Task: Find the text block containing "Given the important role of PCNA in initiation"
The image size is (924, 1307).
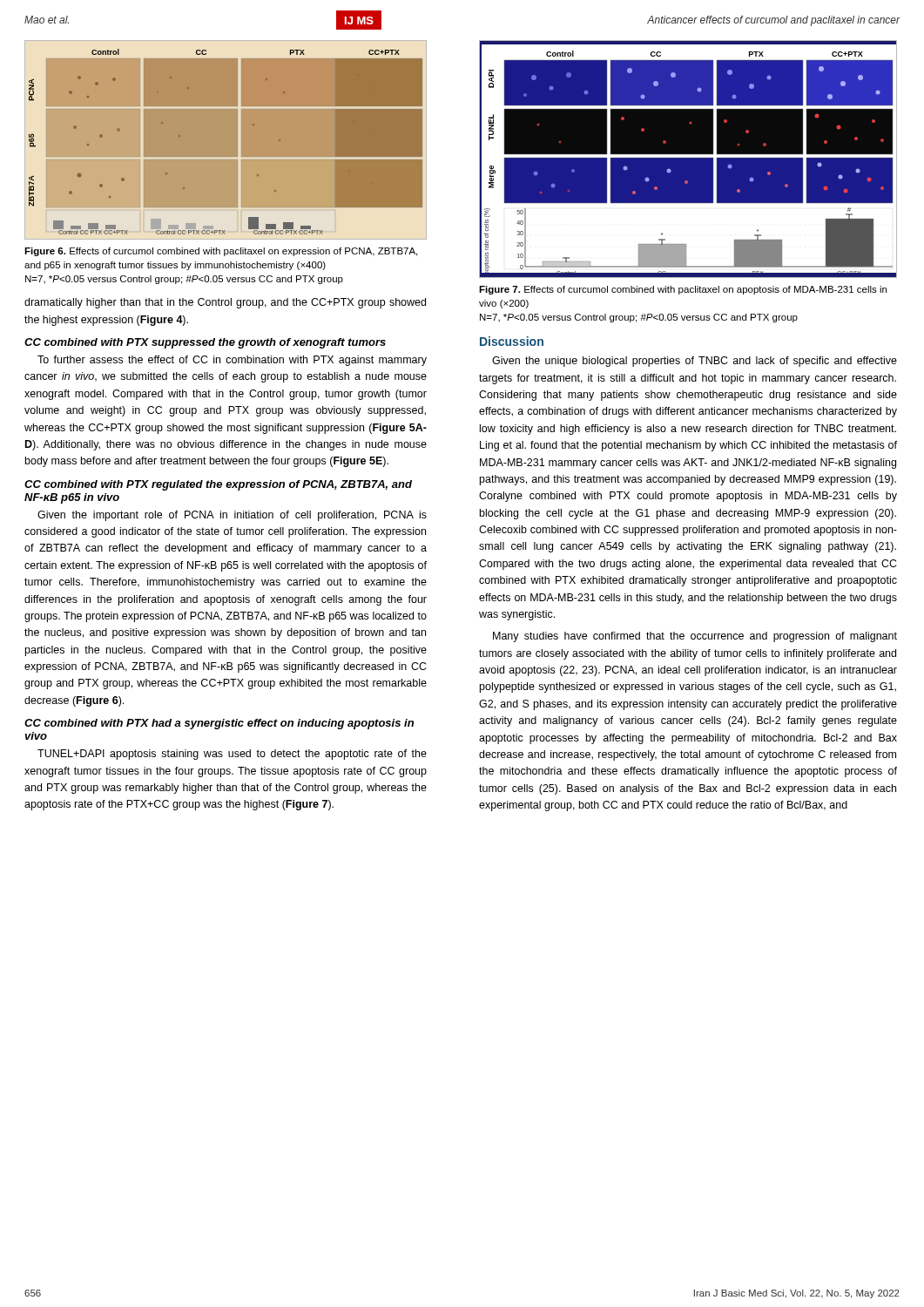Action: (x=226, y=608)
